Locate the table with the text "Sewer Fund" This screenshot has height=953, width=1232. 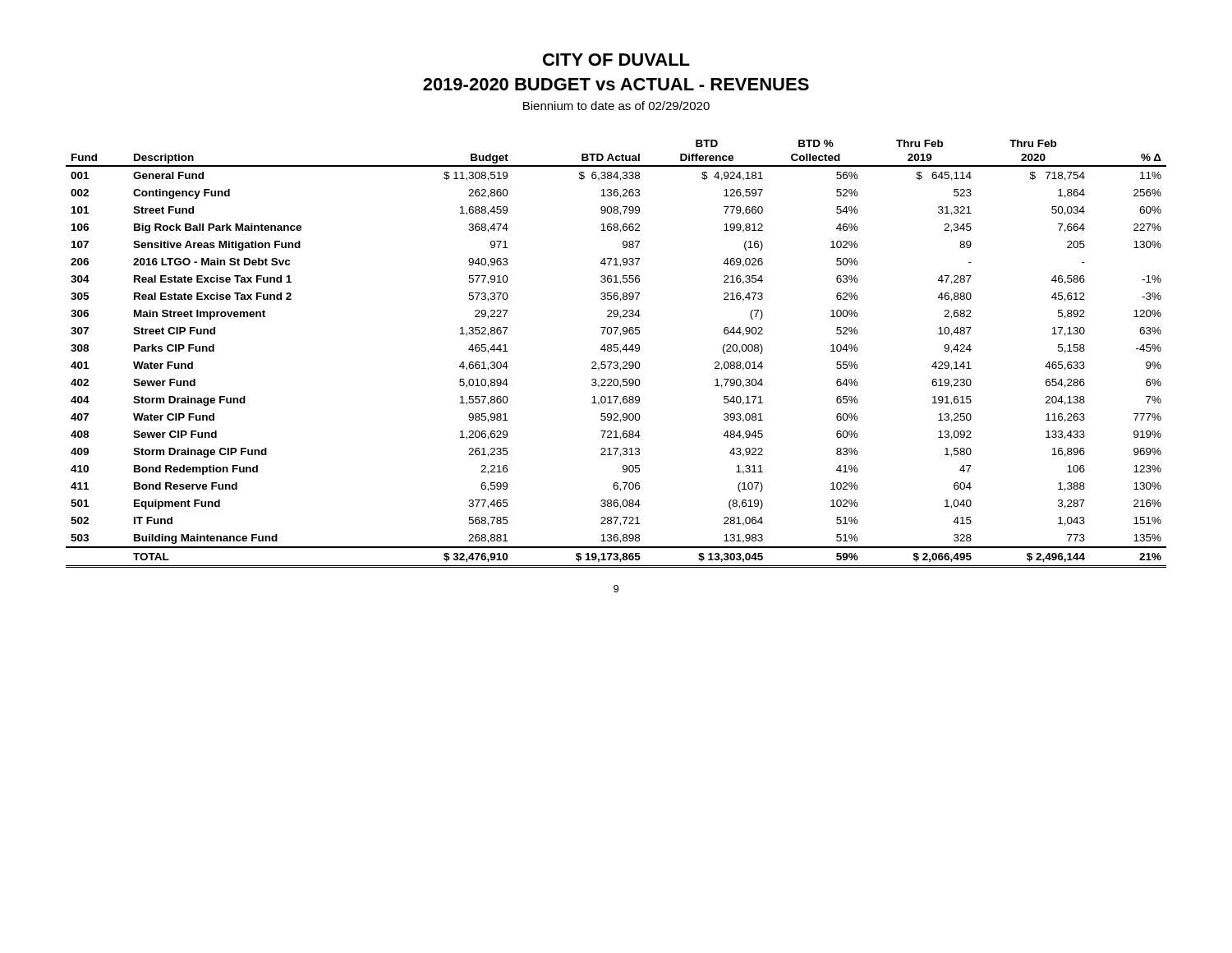click(x=616, y=352)
